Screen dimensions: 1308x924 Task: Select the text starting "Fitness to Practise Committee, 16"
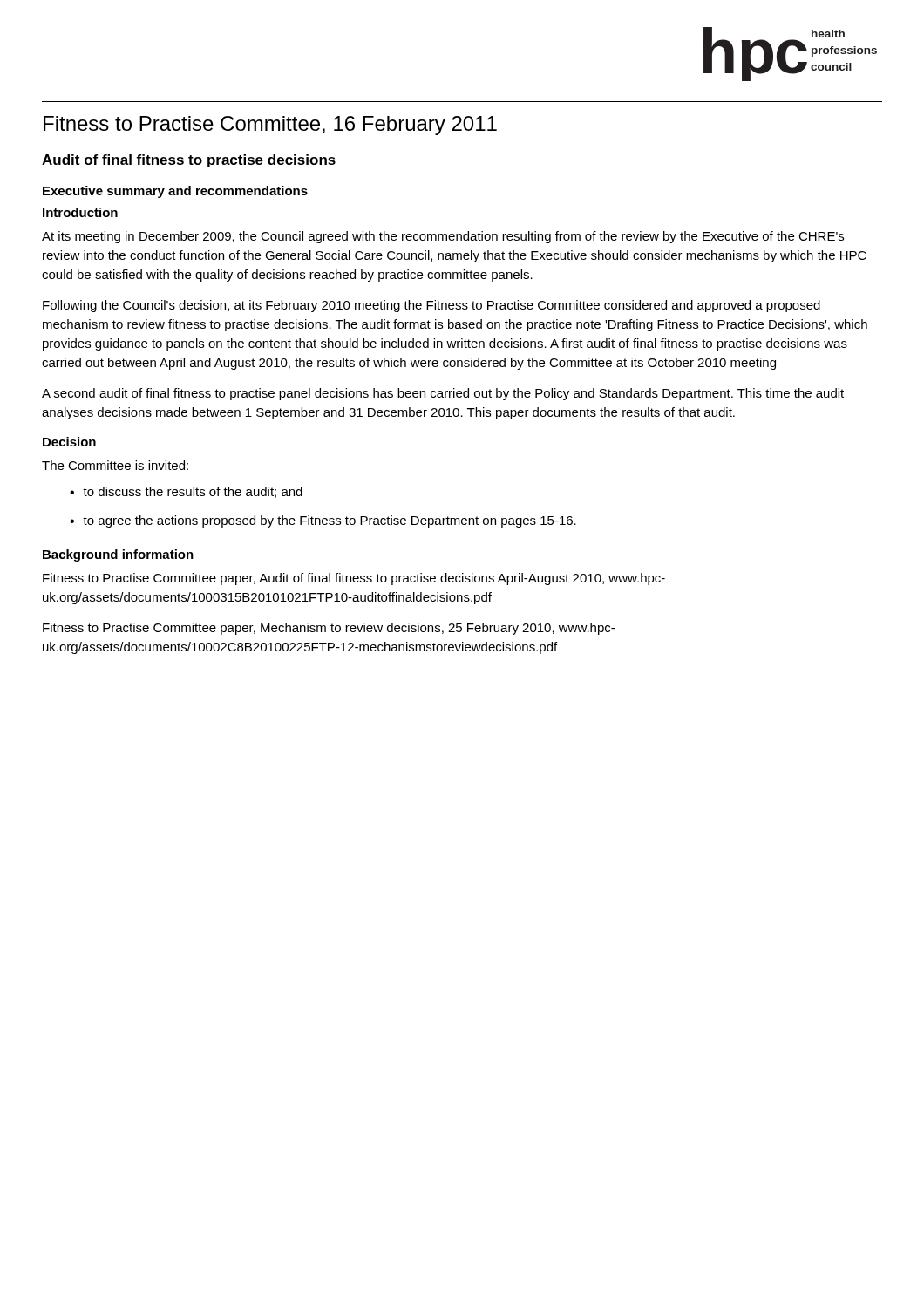462,124
